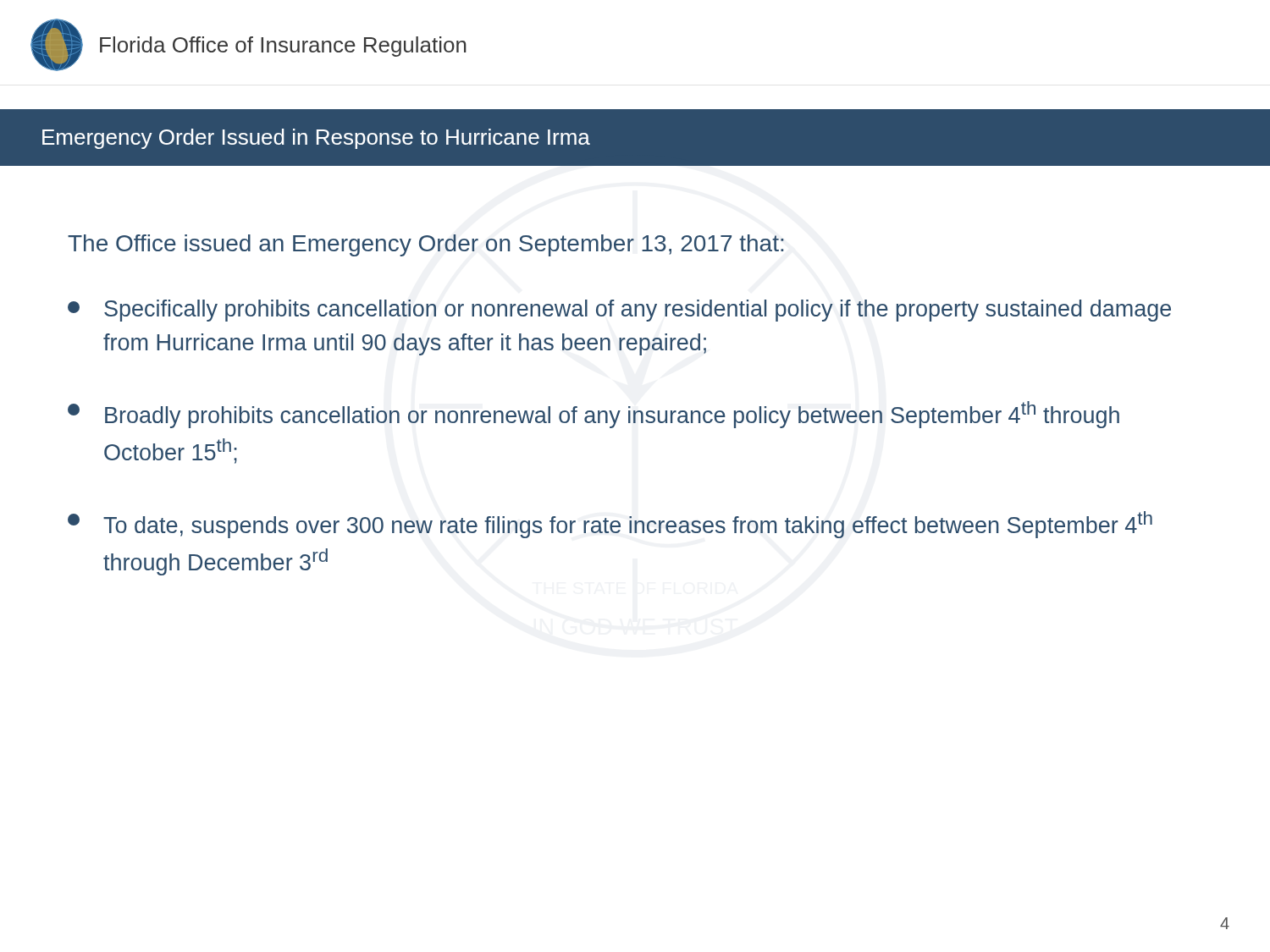Find the text starting "The Office issued an Emergency"
1270x952 pixels.
coord(635,244)
